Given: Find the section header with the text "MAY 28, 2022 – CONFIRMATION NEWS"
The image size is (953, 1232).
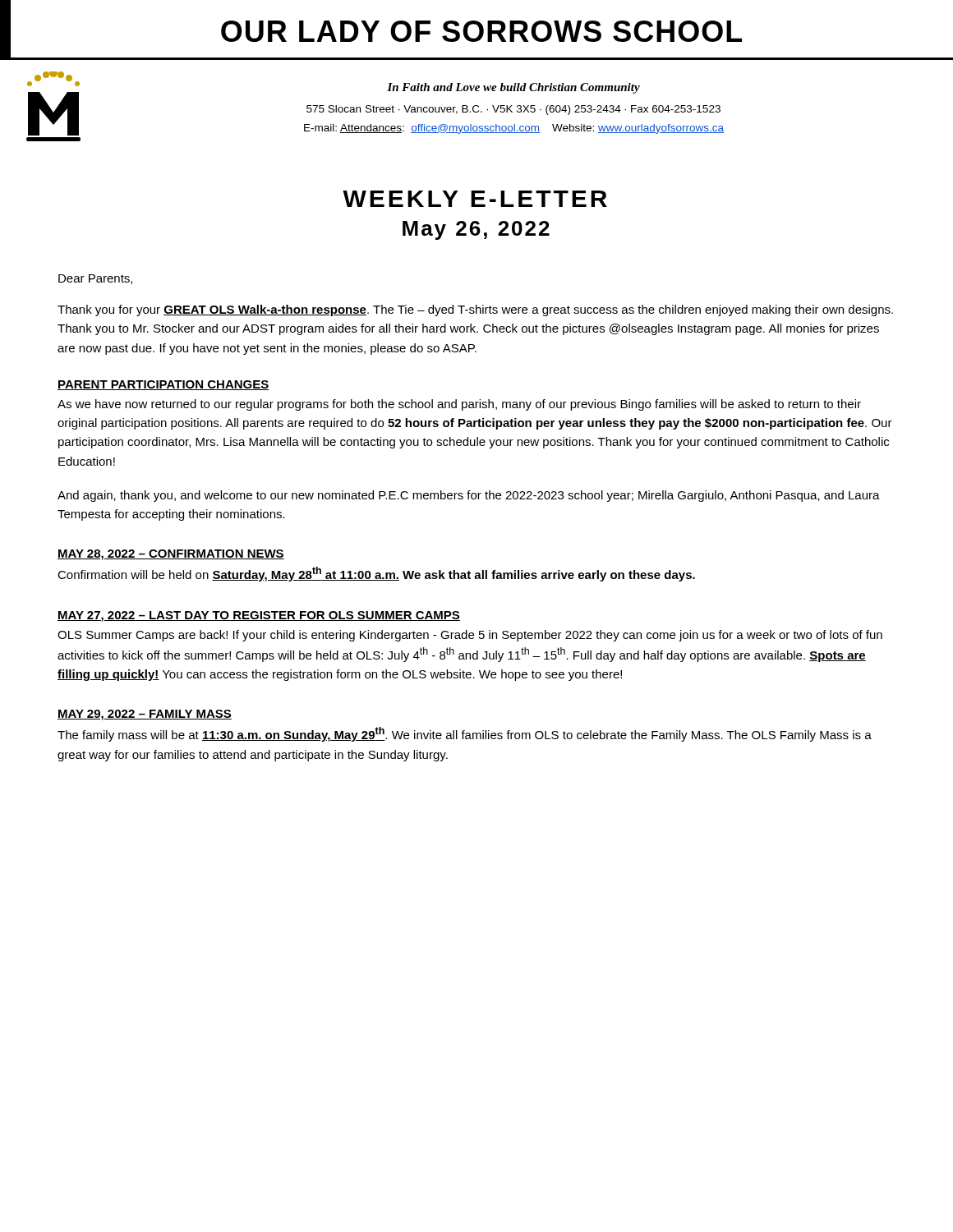Looking at the screenshot, I should 171,553.
